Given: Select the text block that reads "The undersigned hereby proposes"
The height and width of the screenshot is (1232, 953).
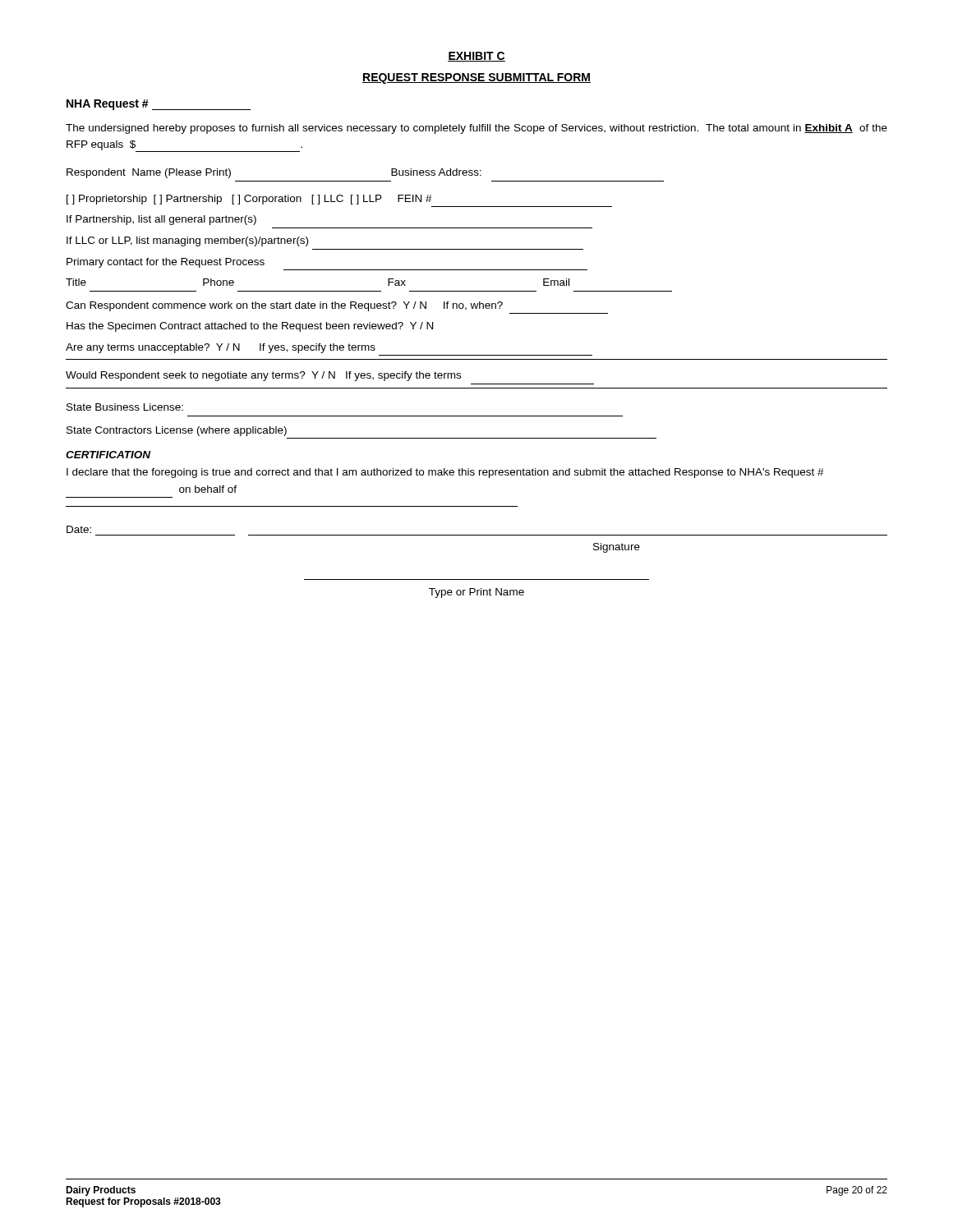Looking at the screenshot, I should coord(476,137).
